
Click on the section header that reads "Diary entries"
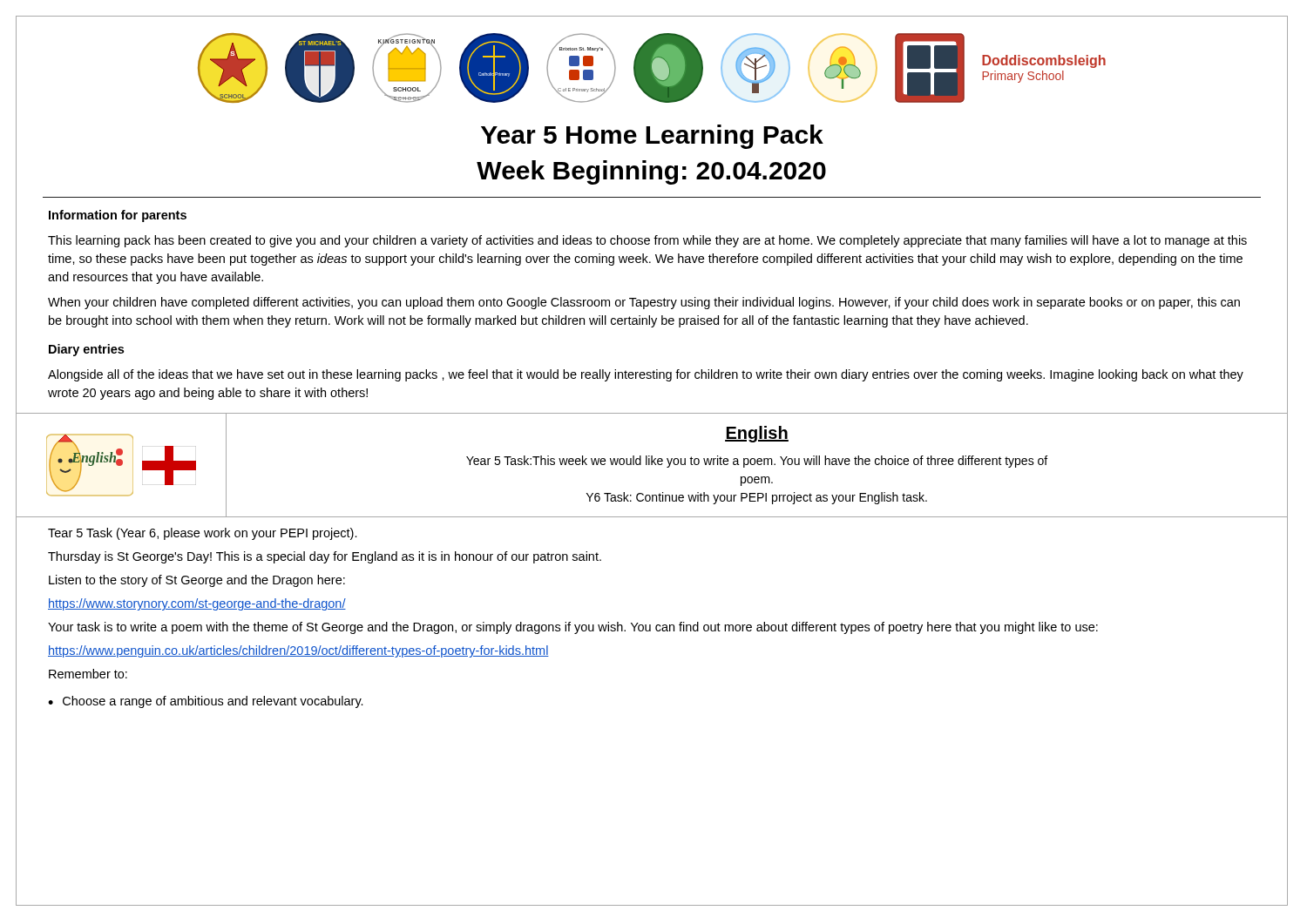point(86,349)
